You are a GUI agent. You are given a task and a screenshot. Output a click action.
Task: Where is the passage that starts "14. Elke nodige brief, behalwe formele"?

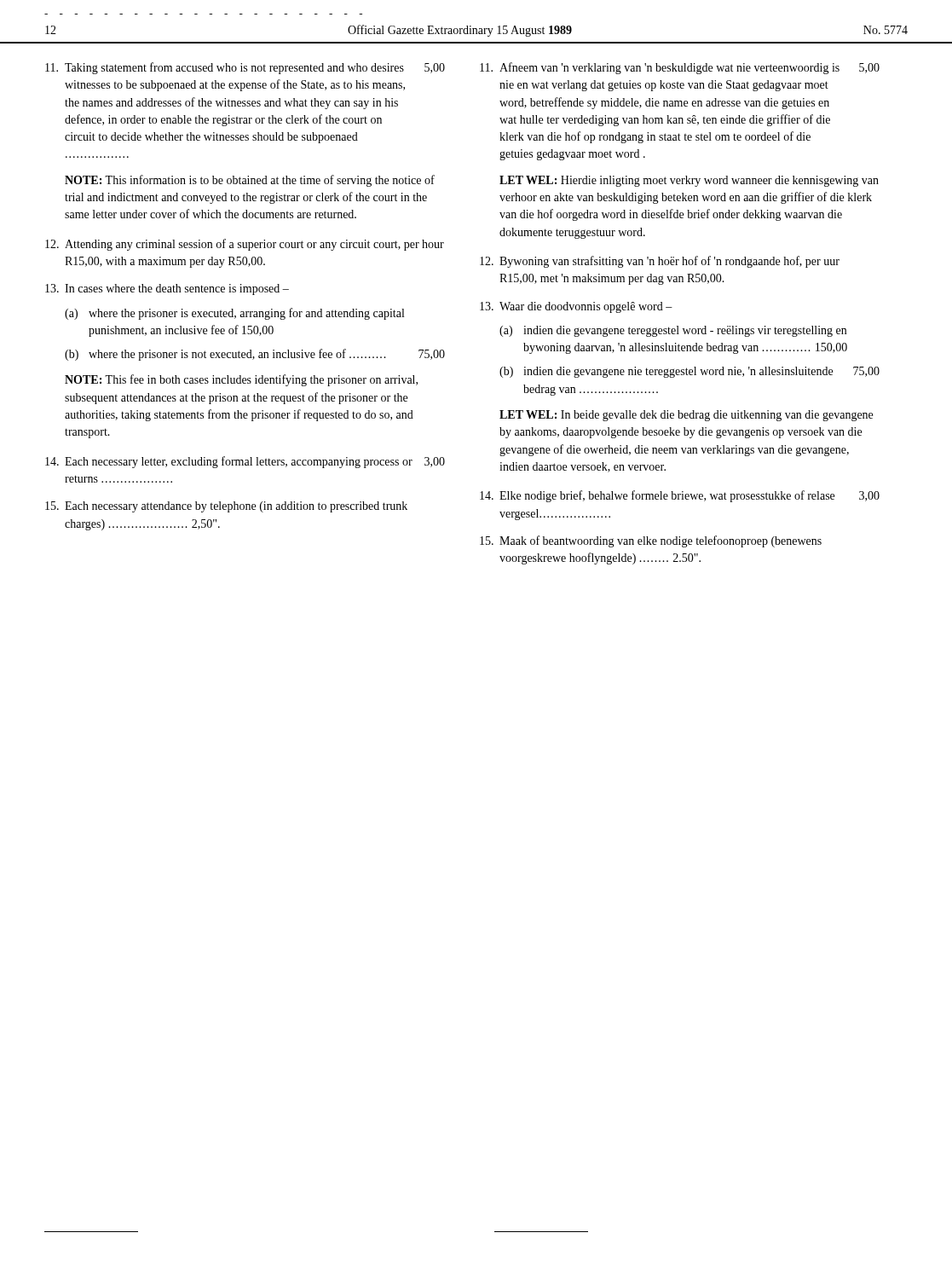679,505
